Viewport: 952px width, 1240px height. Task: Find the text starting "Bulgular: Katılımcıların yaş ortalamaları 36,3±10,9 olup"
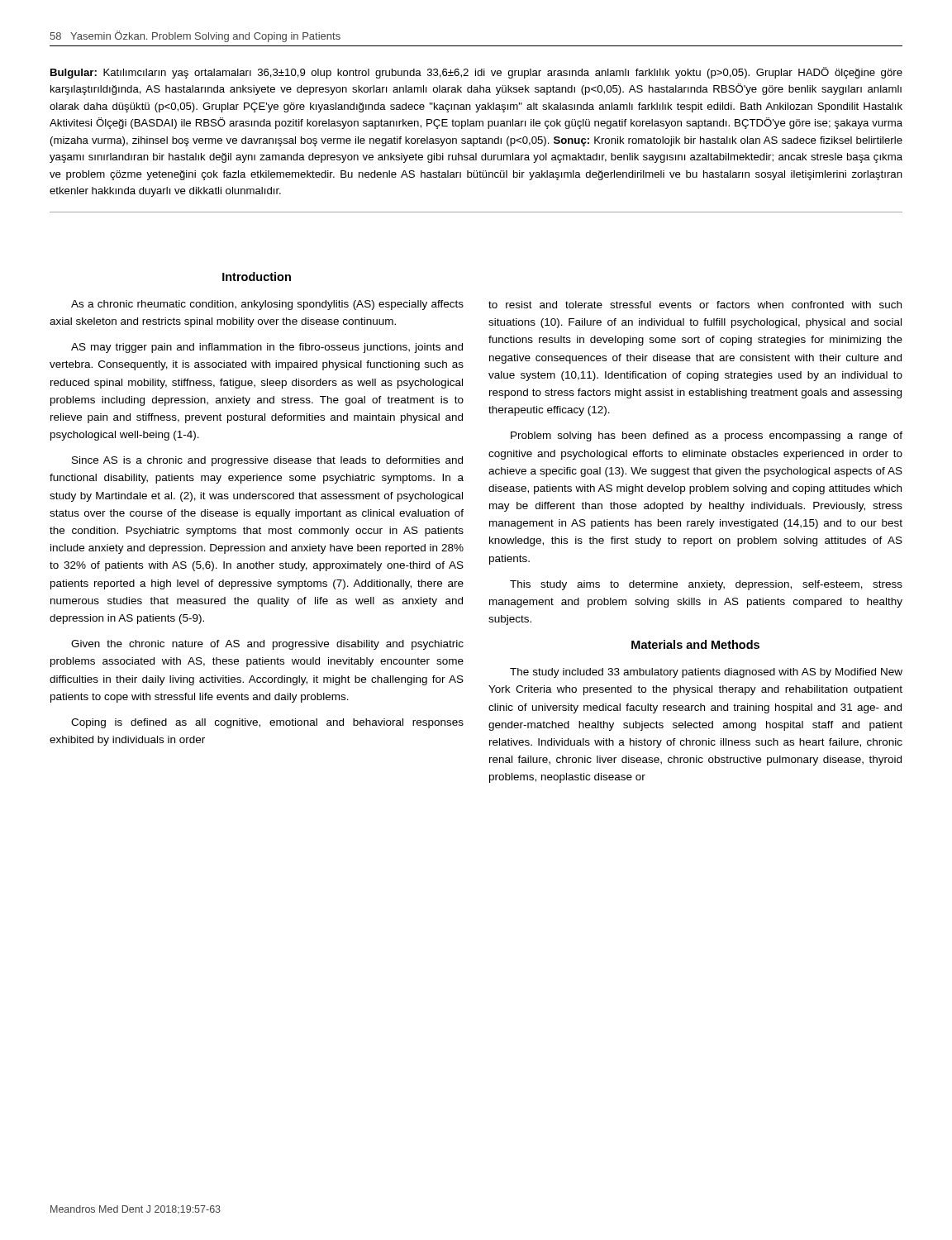(x=476, y=132)
